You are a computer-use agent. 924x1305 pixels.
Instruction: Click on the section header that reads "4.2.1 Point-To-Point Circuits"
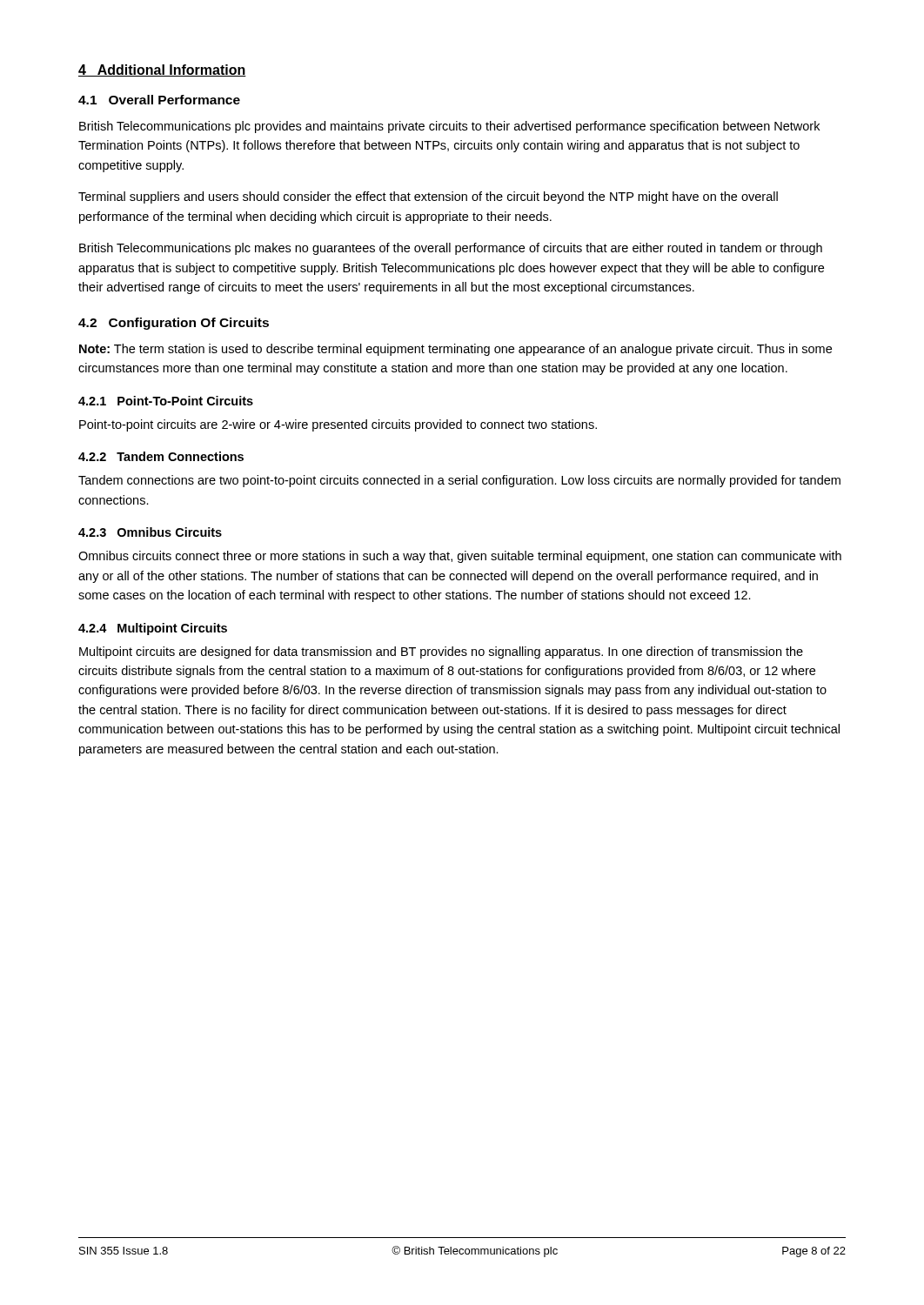point(166,401)
